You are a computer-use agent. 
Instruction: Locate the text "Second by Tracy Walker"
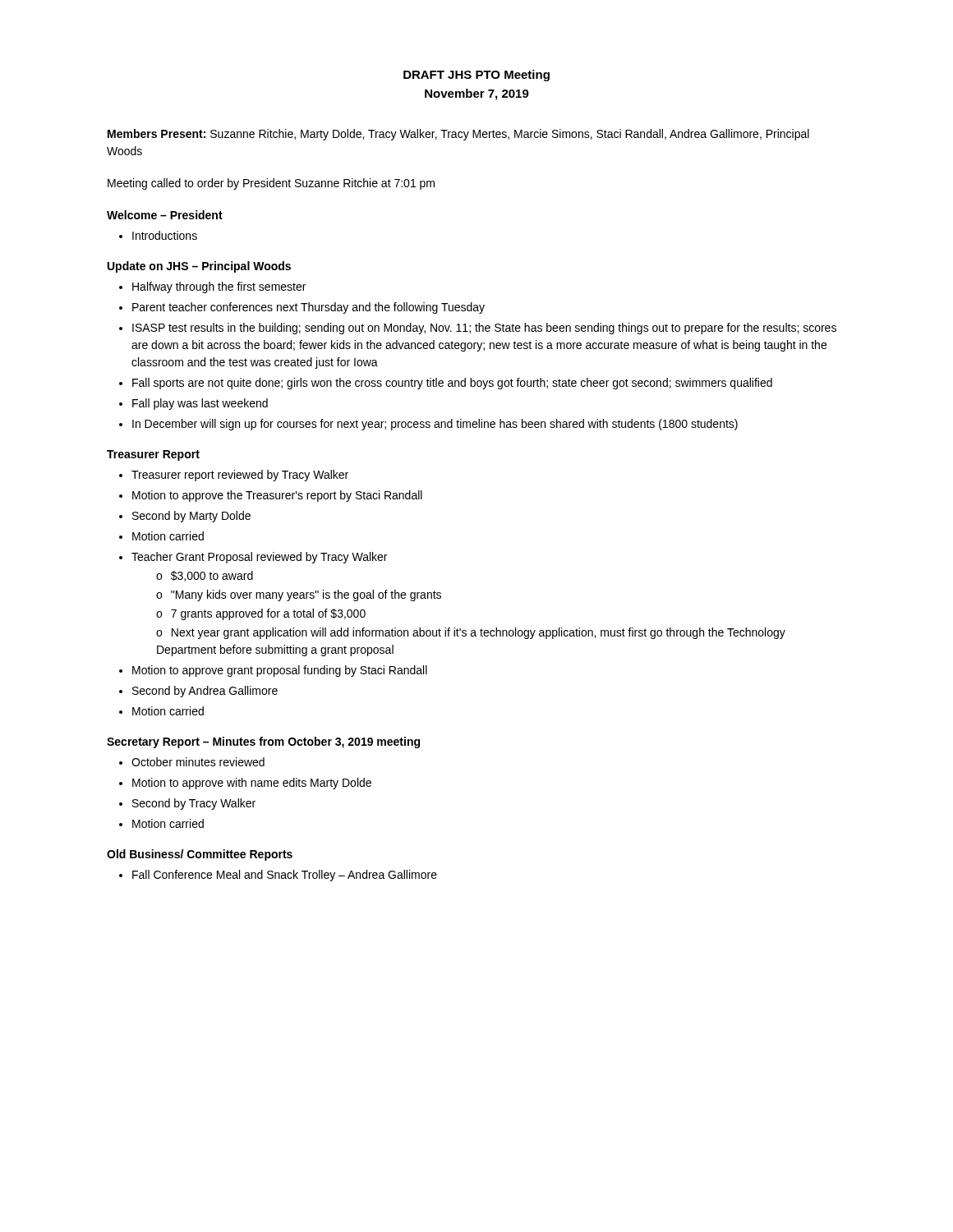coord(194,803)
